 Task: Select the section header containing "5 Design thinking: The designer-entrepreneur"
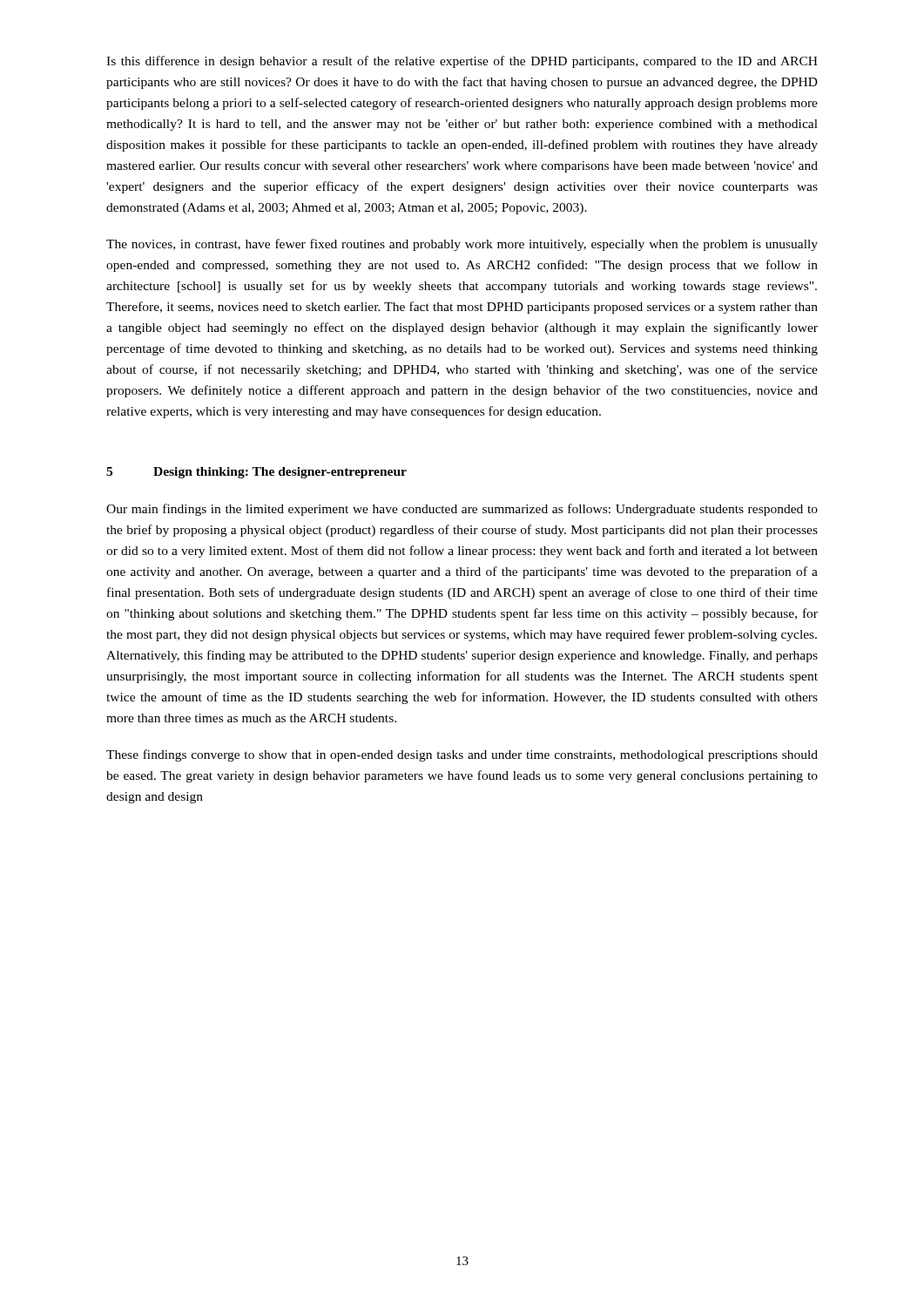coord(256,472)
